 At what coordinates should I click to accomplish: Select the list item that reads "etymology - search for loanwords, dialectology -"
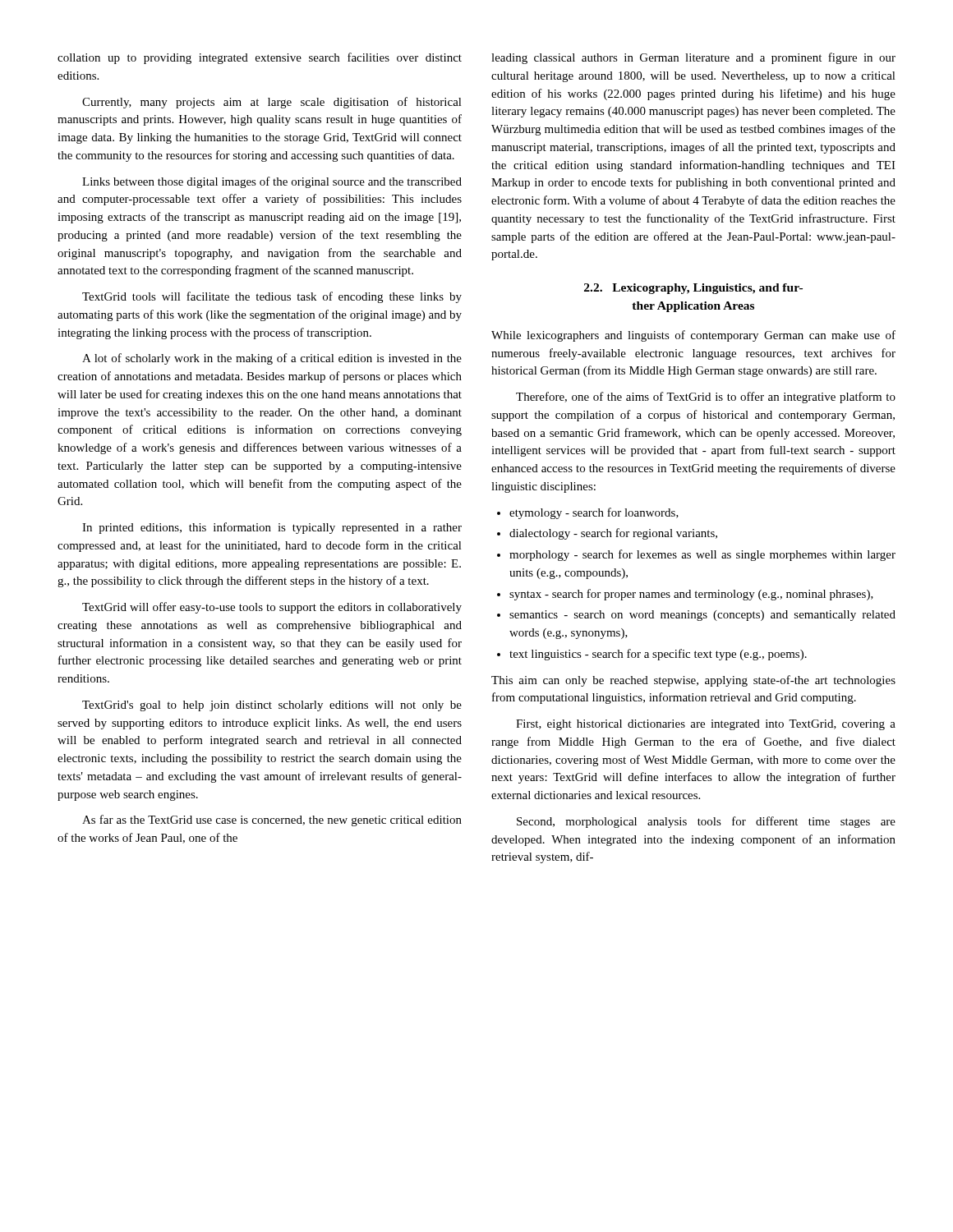(x=693, y=584)
